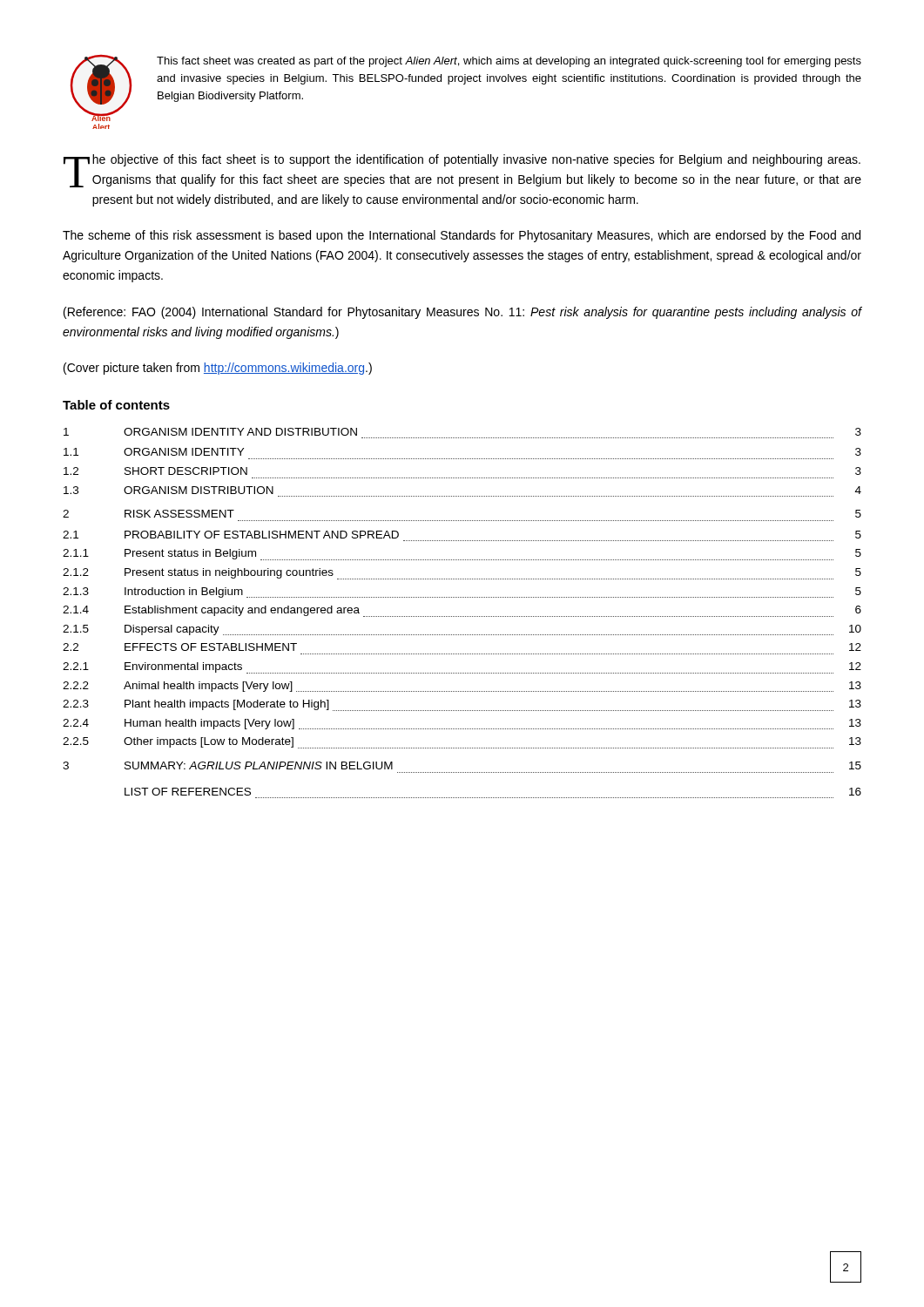Point to the element starting "(Cover picture taken from"
The width and height of the screenshot is (924, 1307).
point(218,367)
